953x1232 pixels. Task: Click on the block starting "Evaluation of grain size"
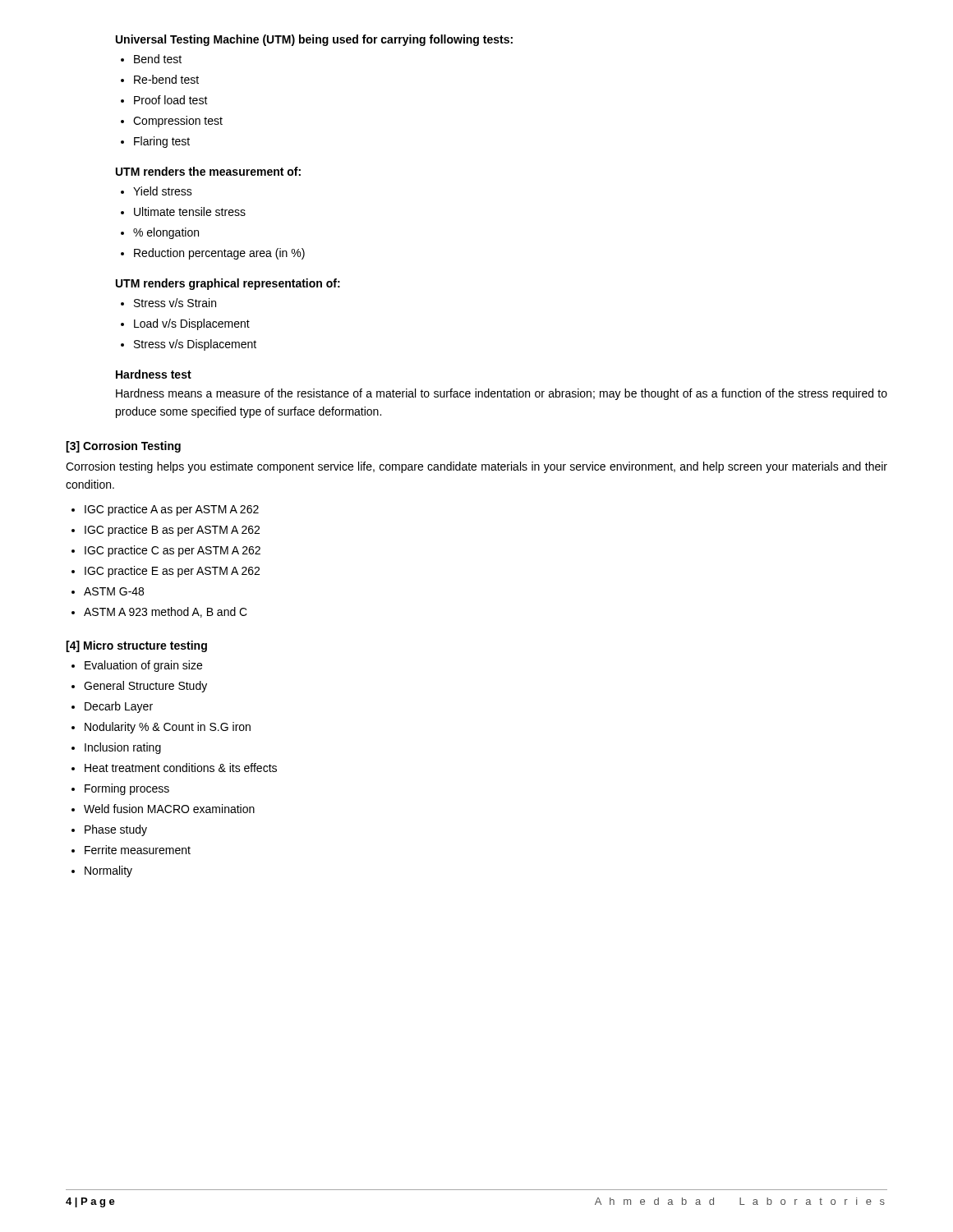137,666
